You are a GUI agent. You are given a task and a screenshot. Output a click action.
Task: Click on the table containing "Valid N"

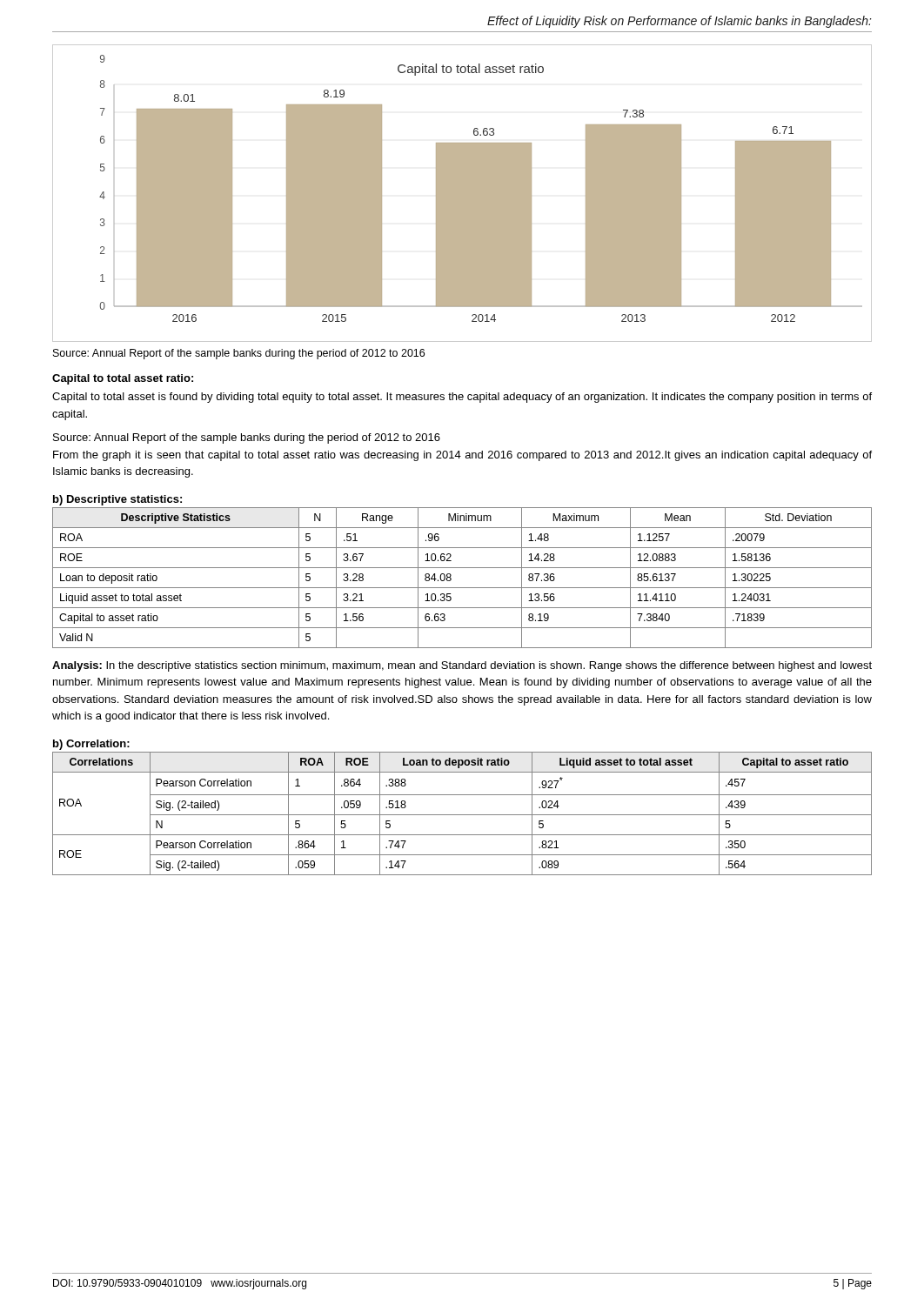pyautogui.click(x=462, y=577)
